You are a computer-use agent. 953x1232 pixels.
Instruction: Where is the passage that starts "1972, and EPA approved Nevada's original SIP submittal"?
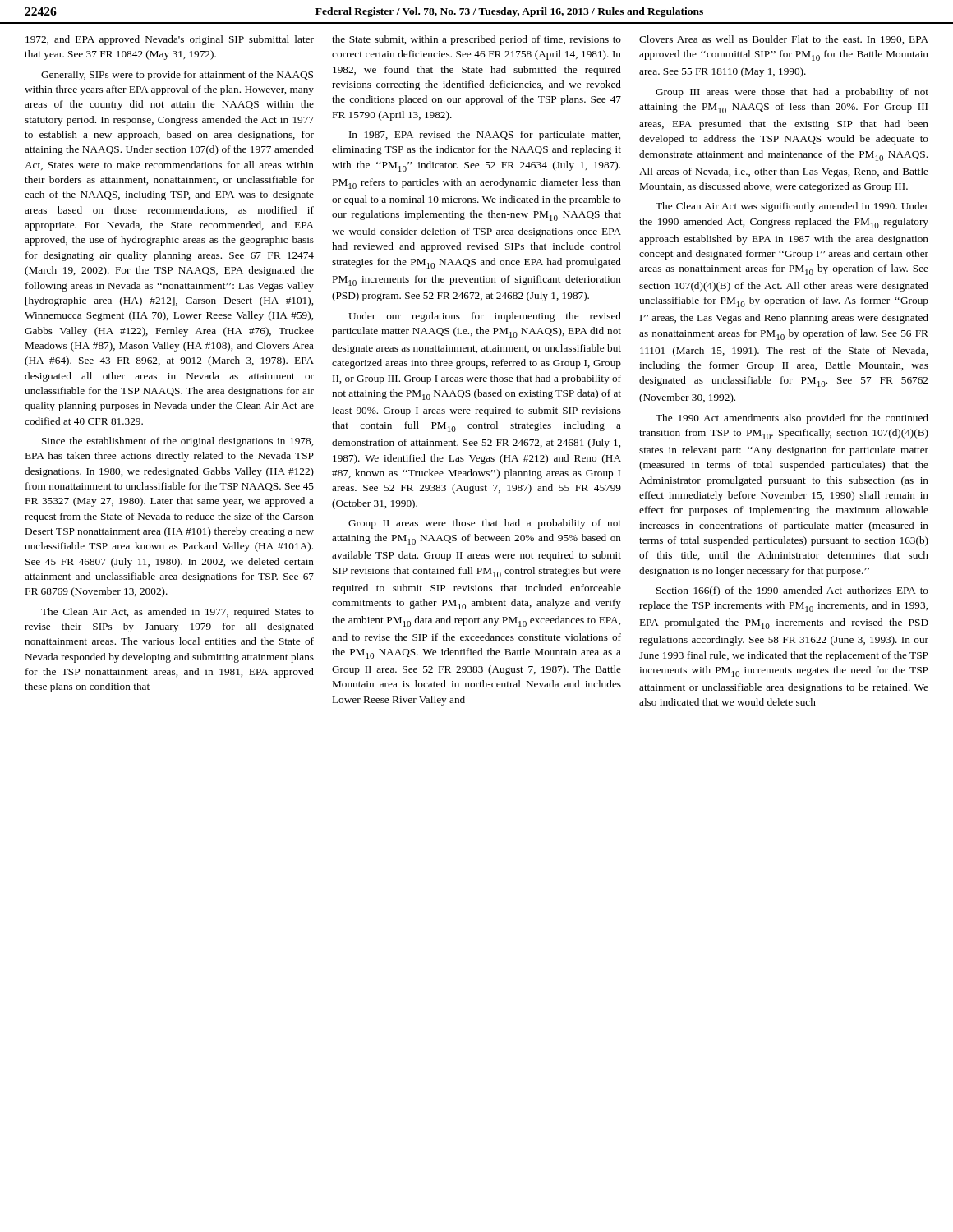[x=169, y=363]
